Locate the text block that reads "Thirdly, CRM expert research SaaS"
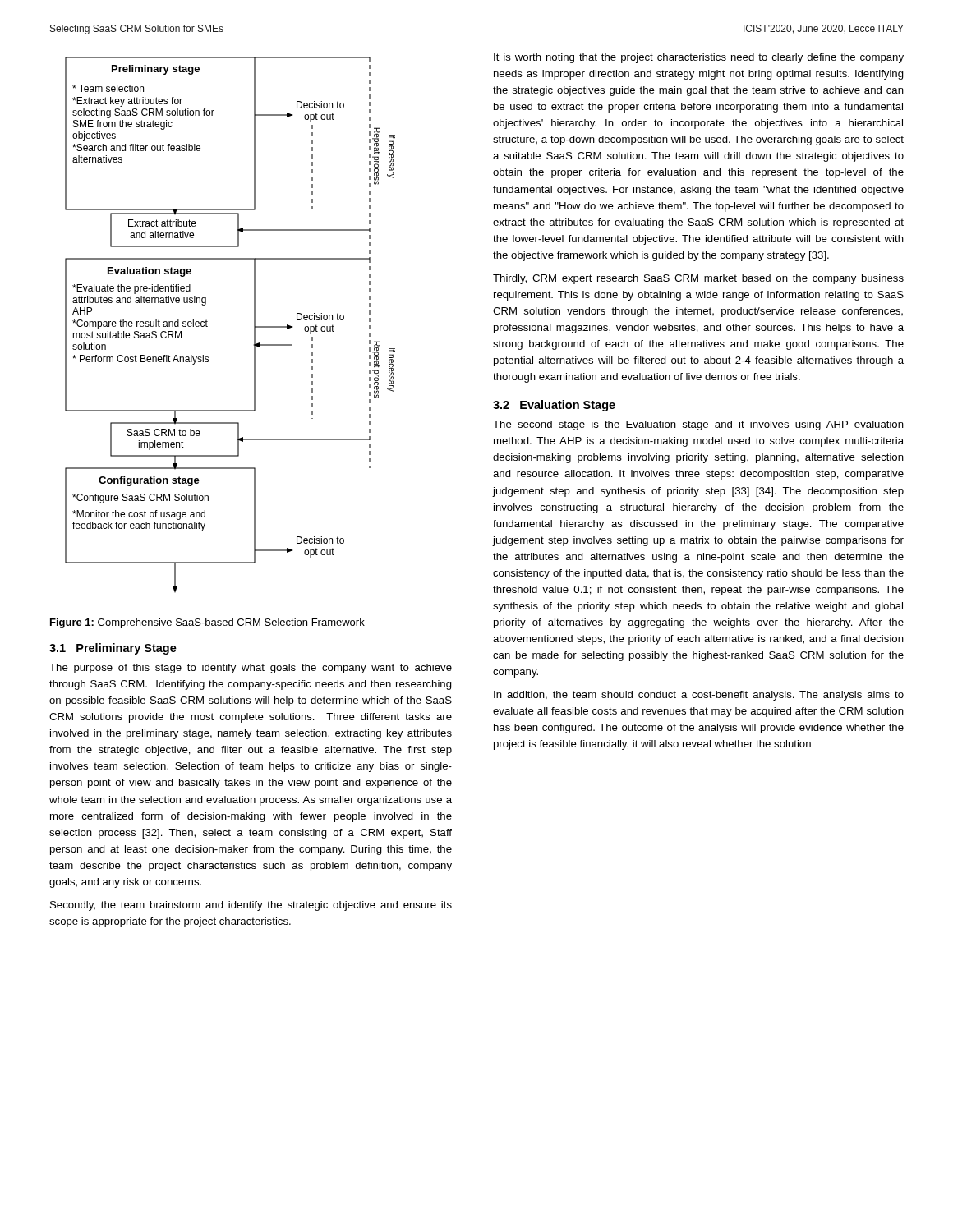Screen dimensions: 1232x953 [x=698, y=327]
